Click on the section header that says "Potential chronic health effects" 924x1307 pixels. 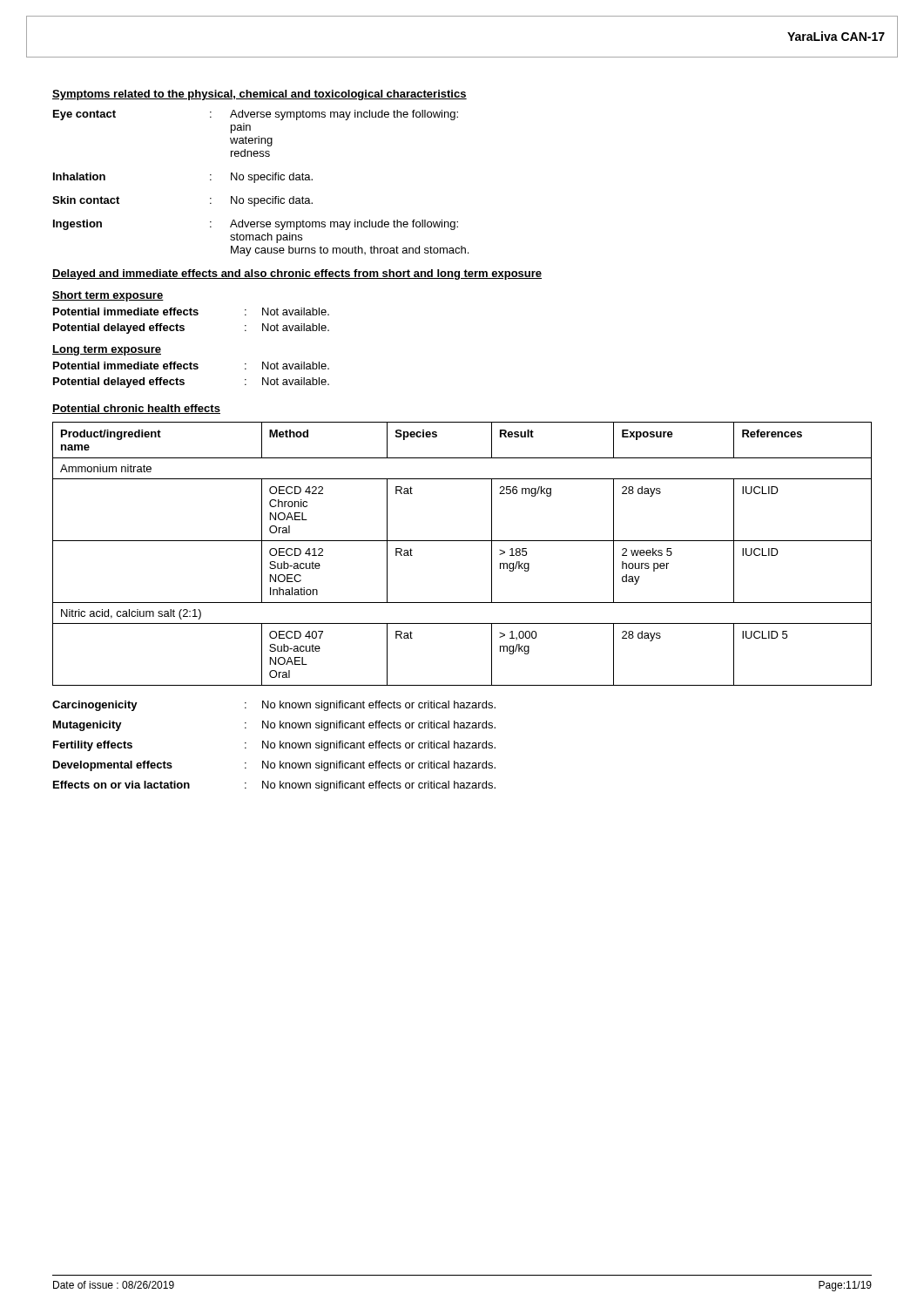click(136, 408)
